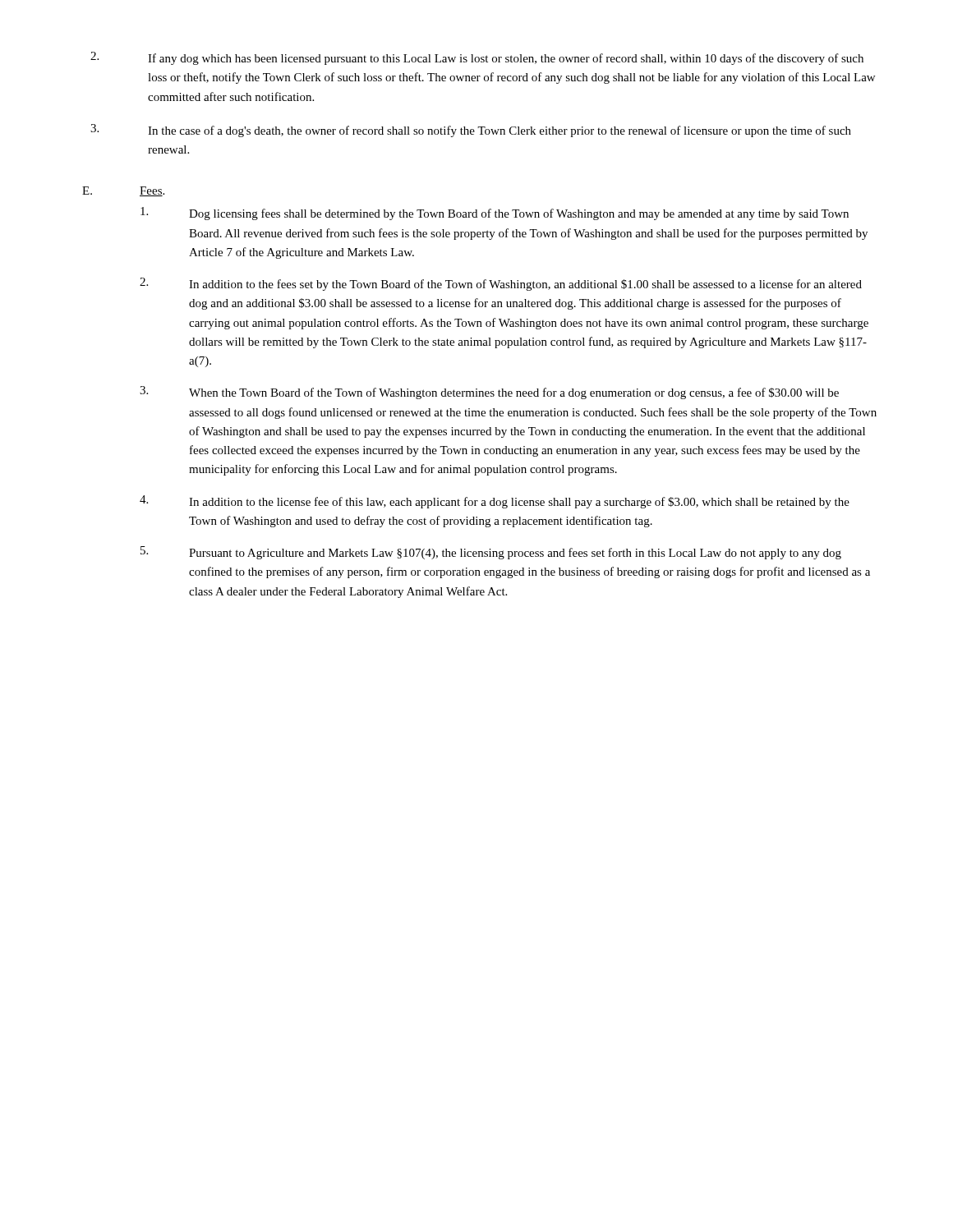This screenshot has width=953, height=1232.
Task: Find the list item that says "Dog licensing fees shall be"
Action: (x=509, y=233)
